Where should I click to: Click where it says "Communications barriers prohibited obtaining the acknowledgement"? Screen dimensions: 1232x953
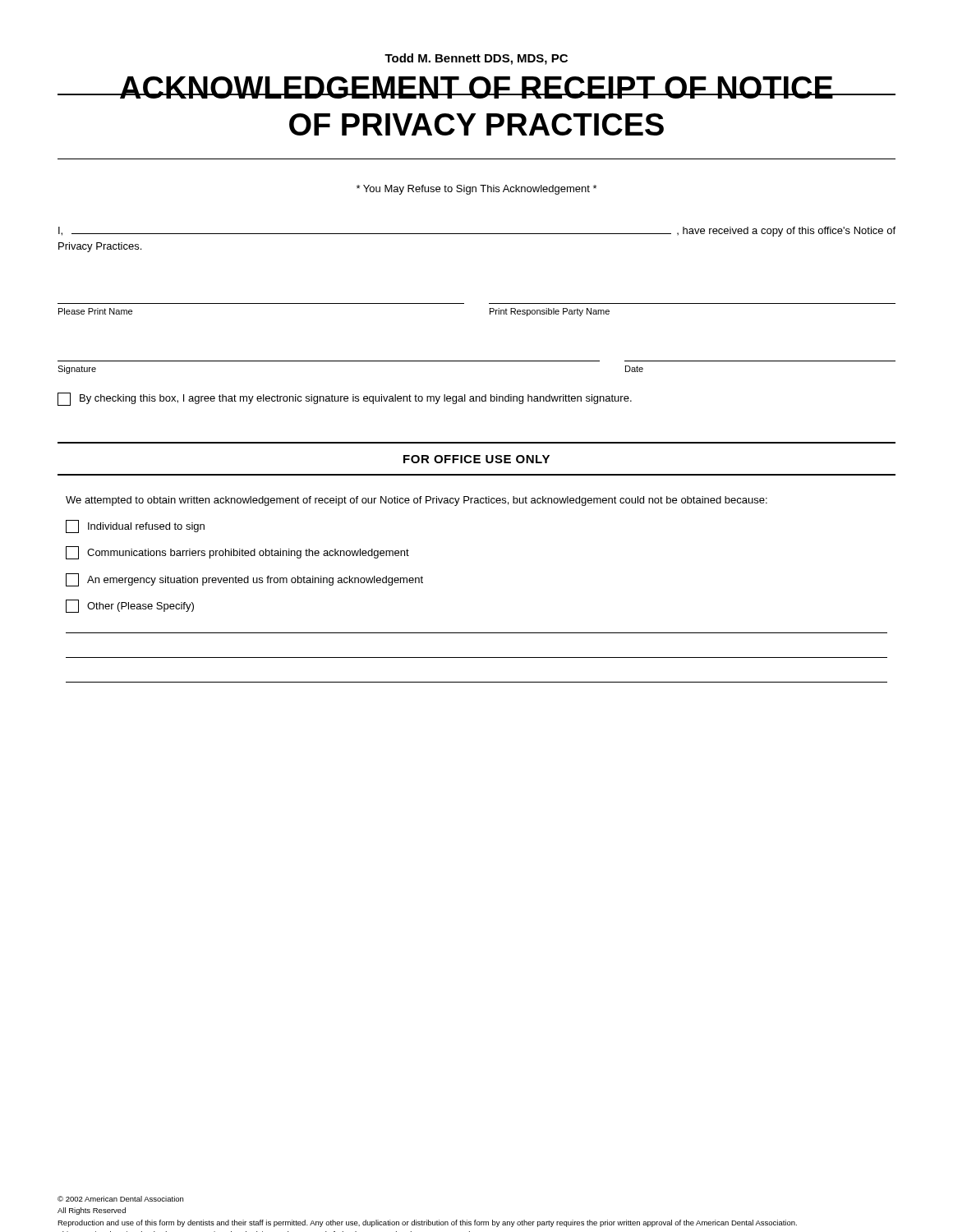click(237, 553)
